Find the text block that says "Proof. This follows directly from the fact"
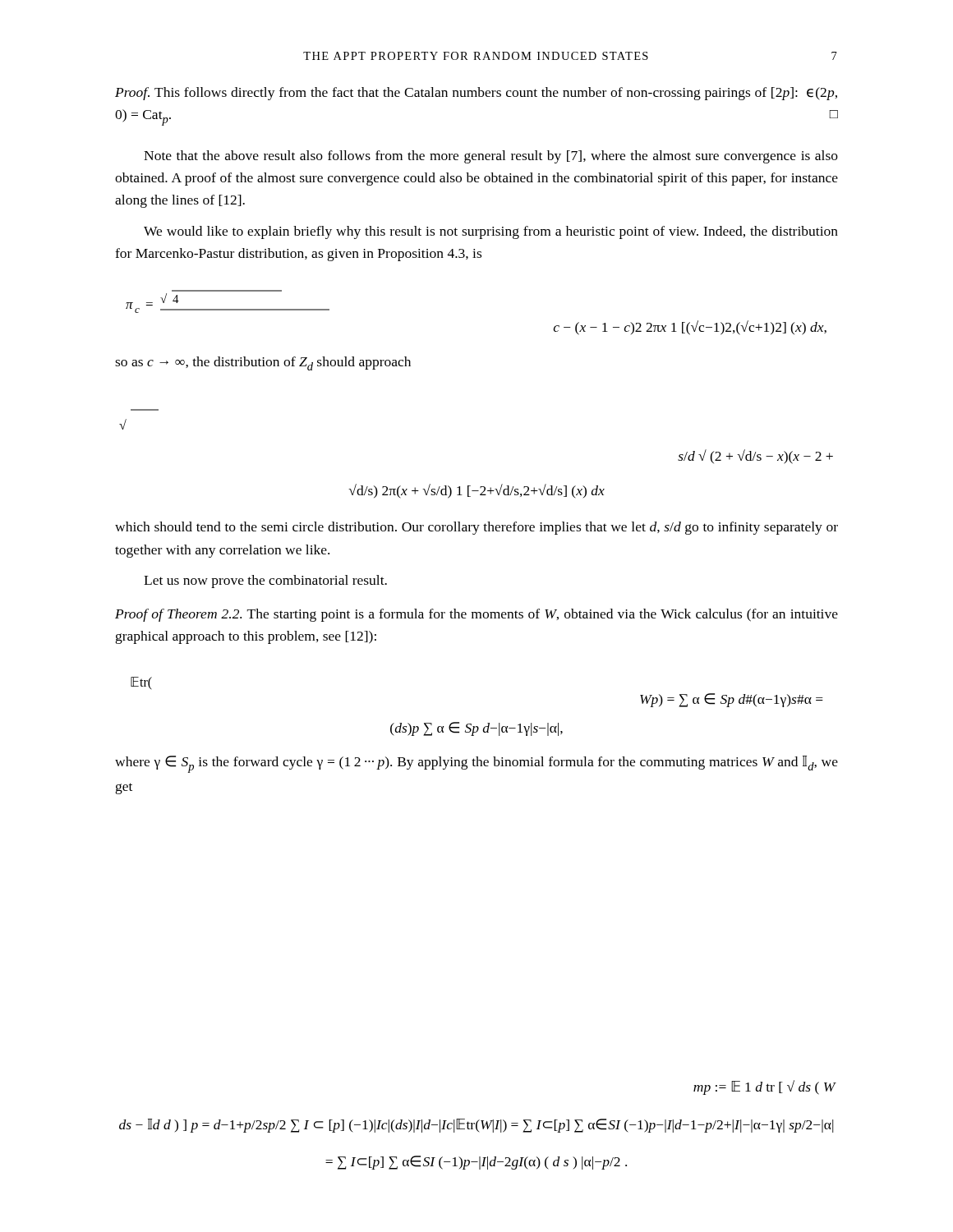The image size is (953, 1232). pos(476,105)
